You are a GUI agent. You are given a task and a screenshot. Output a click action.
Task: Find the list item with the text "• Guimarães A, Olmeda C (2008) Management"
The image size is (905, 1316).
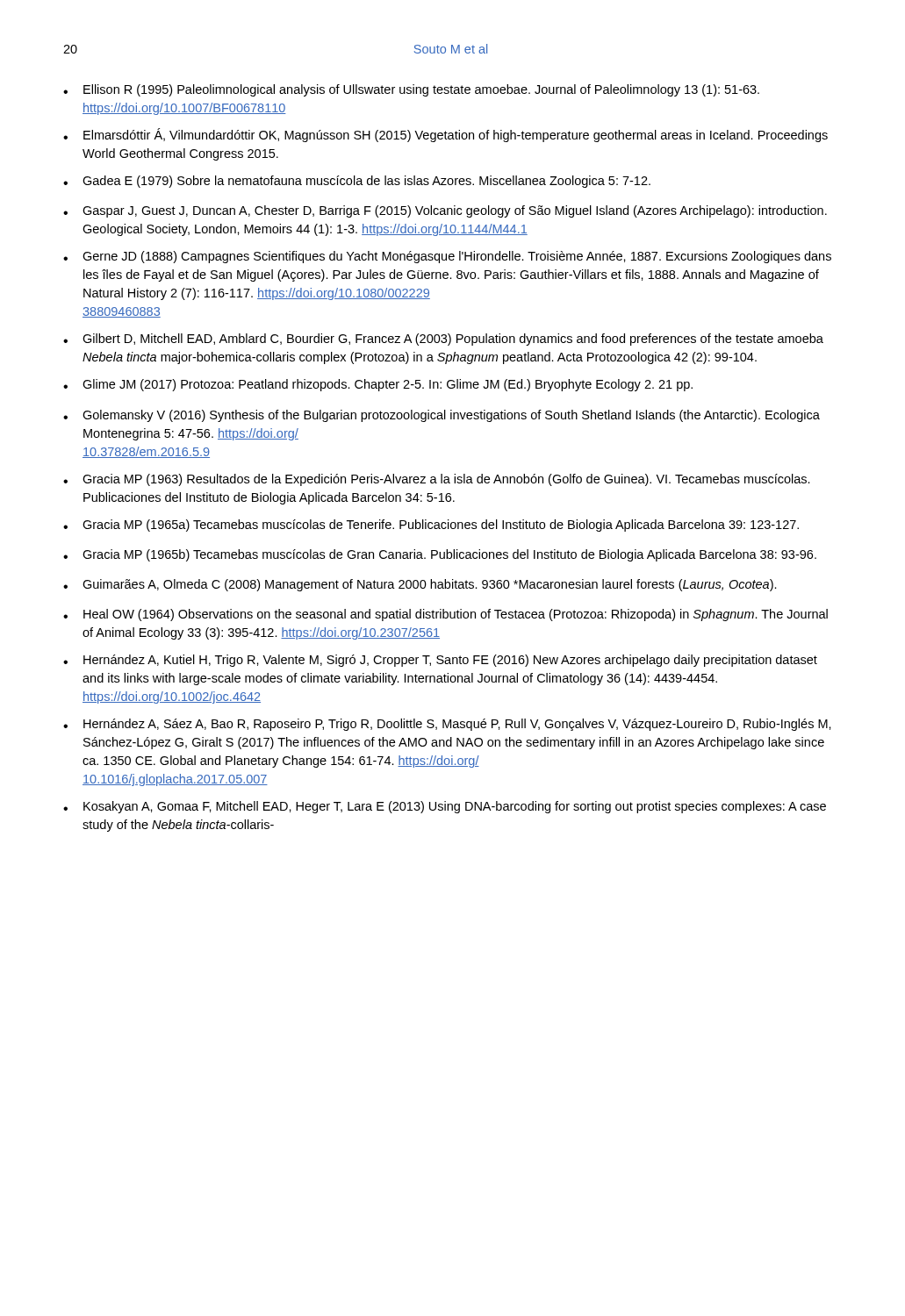pyautogui.click(x=452, y=586)
